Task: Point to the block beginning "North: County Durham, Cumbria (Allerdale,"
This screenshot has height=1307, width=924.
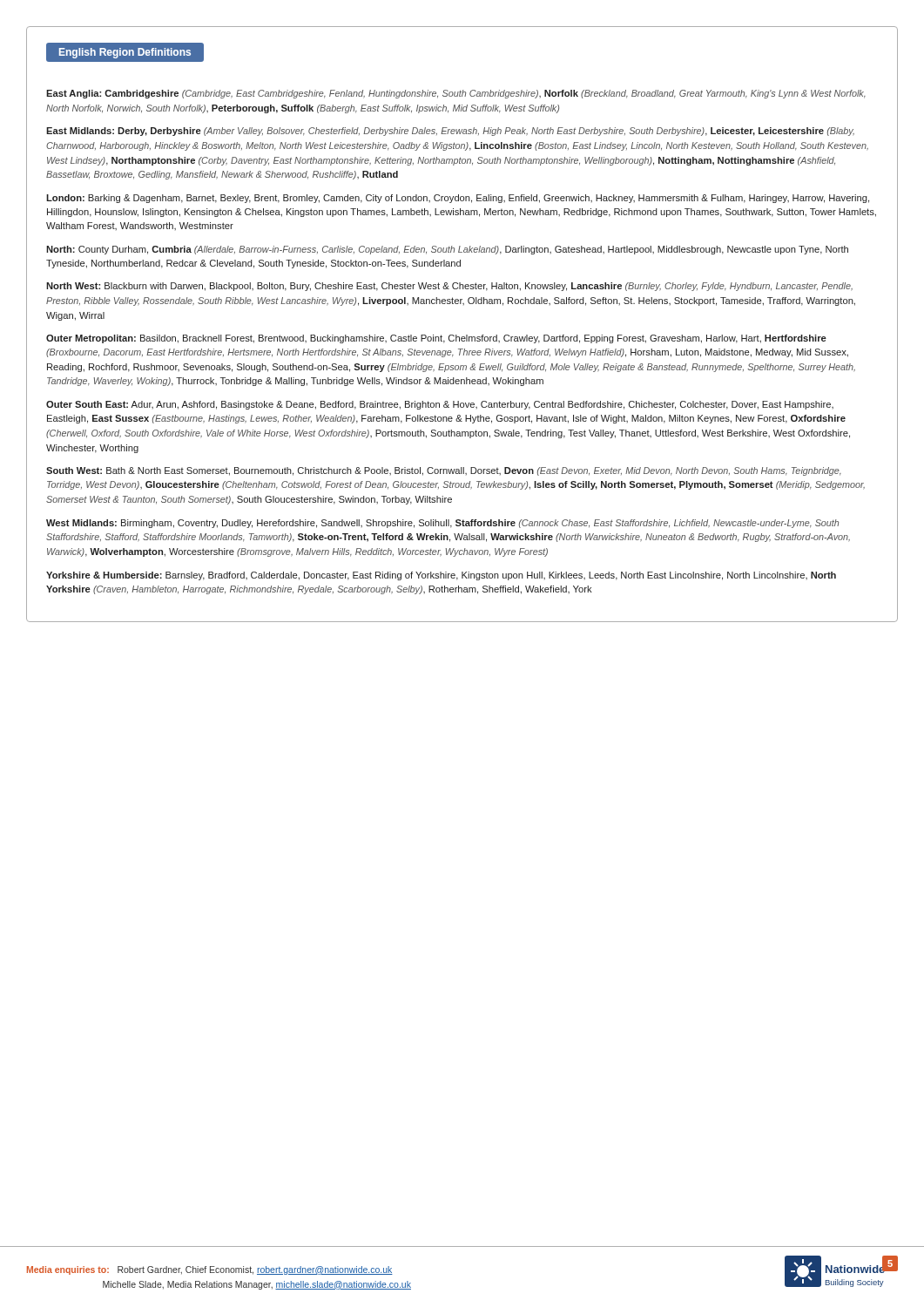Action: (x=448, y=256)
